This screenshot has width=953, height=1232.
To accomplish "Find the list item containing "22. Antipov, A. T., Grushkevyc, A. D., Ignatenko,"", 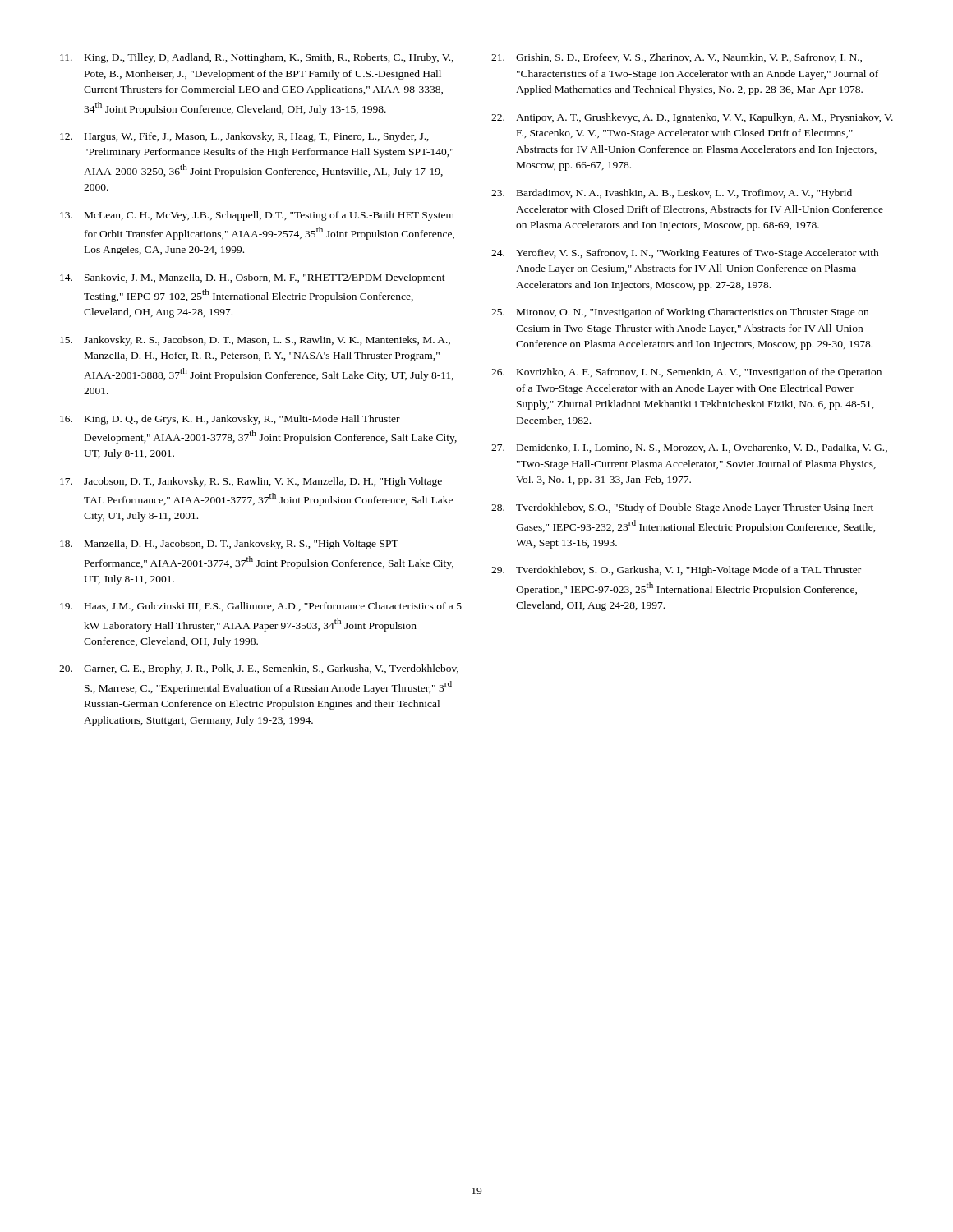I will [x=693, y=141].
